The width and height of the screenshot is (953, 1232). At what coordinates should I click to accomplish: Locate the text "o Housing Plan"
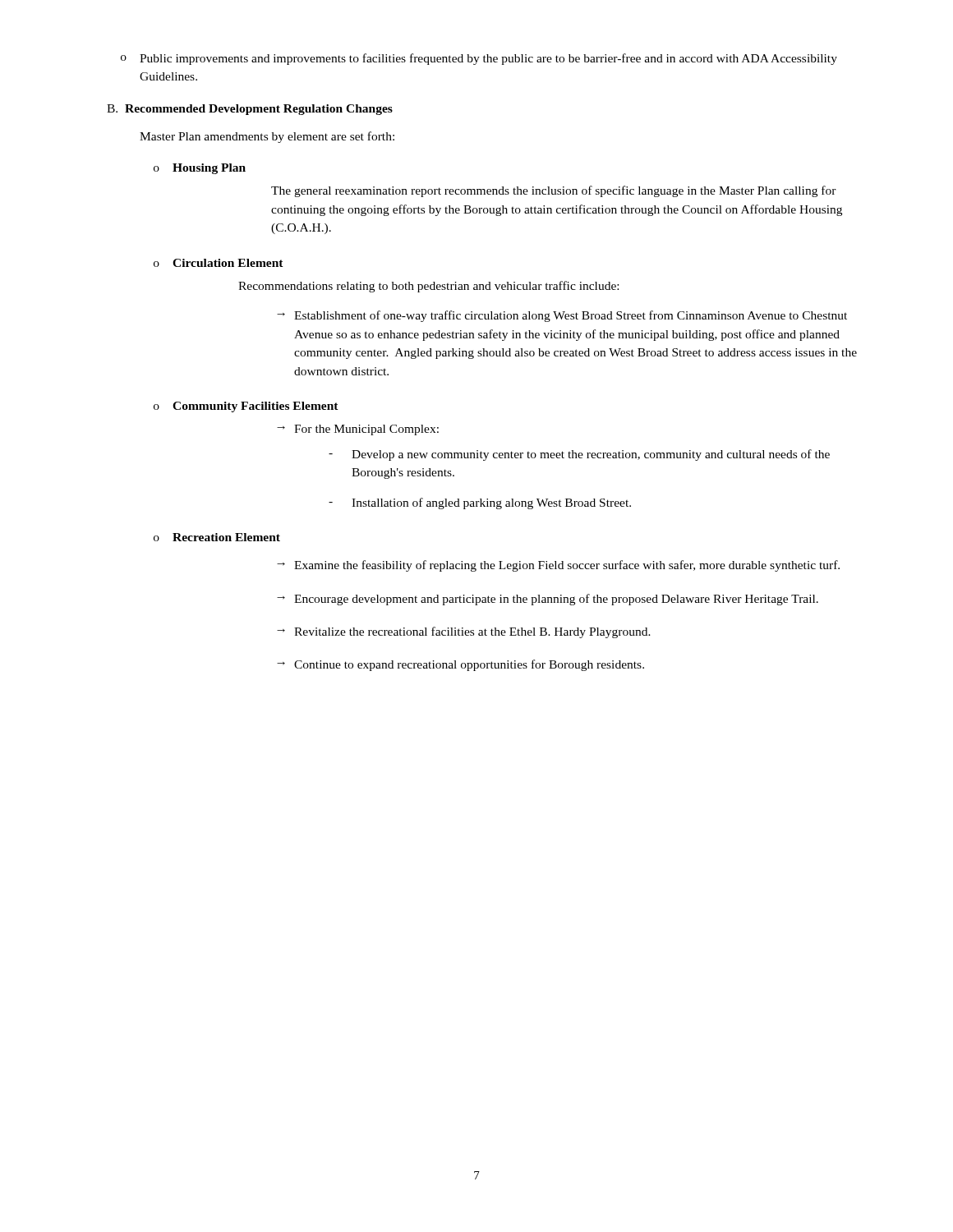tap(193, 168)
